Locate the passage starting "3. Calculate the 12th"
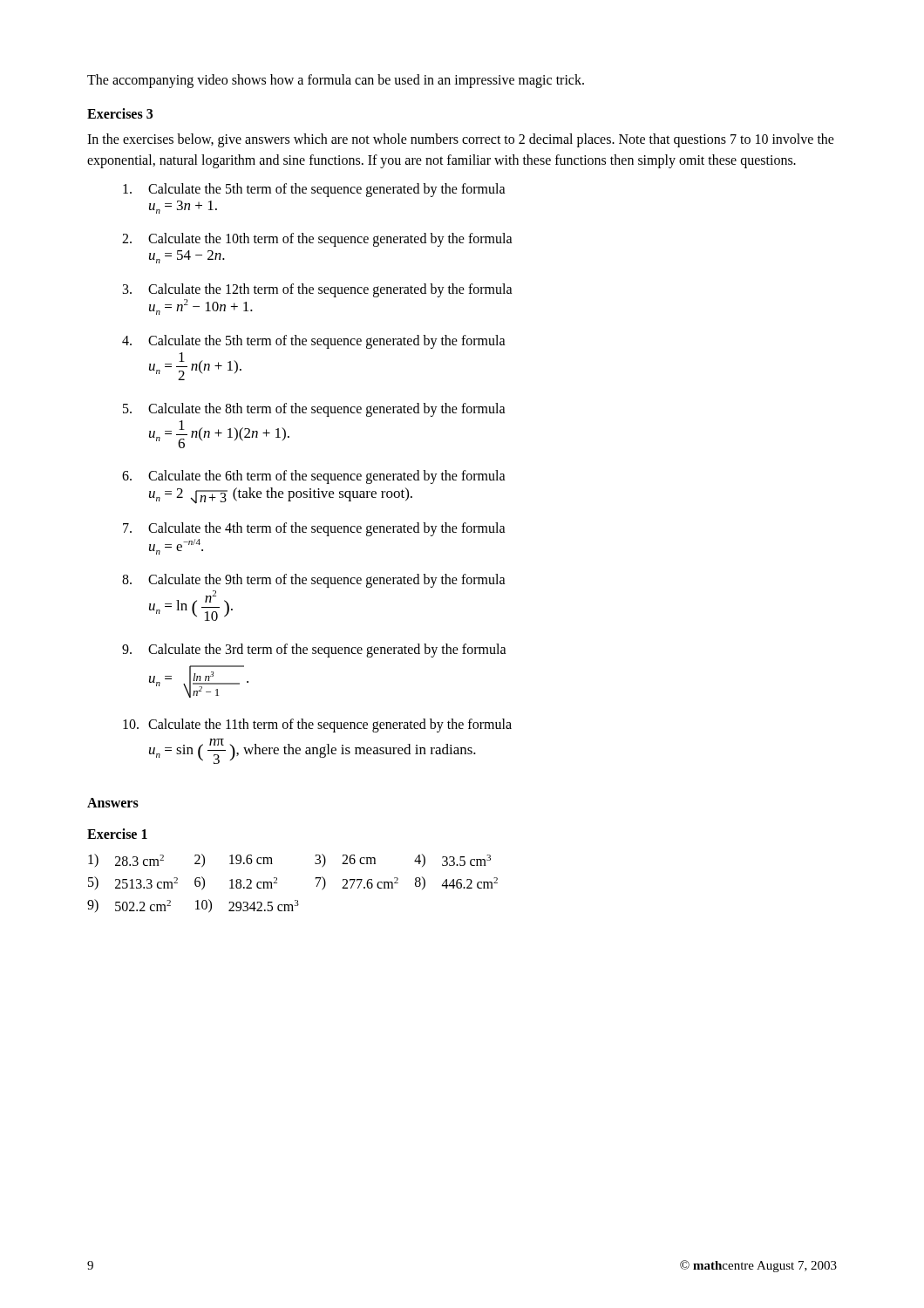Screen dimensions: 1308x924 (x=479, y=299)
